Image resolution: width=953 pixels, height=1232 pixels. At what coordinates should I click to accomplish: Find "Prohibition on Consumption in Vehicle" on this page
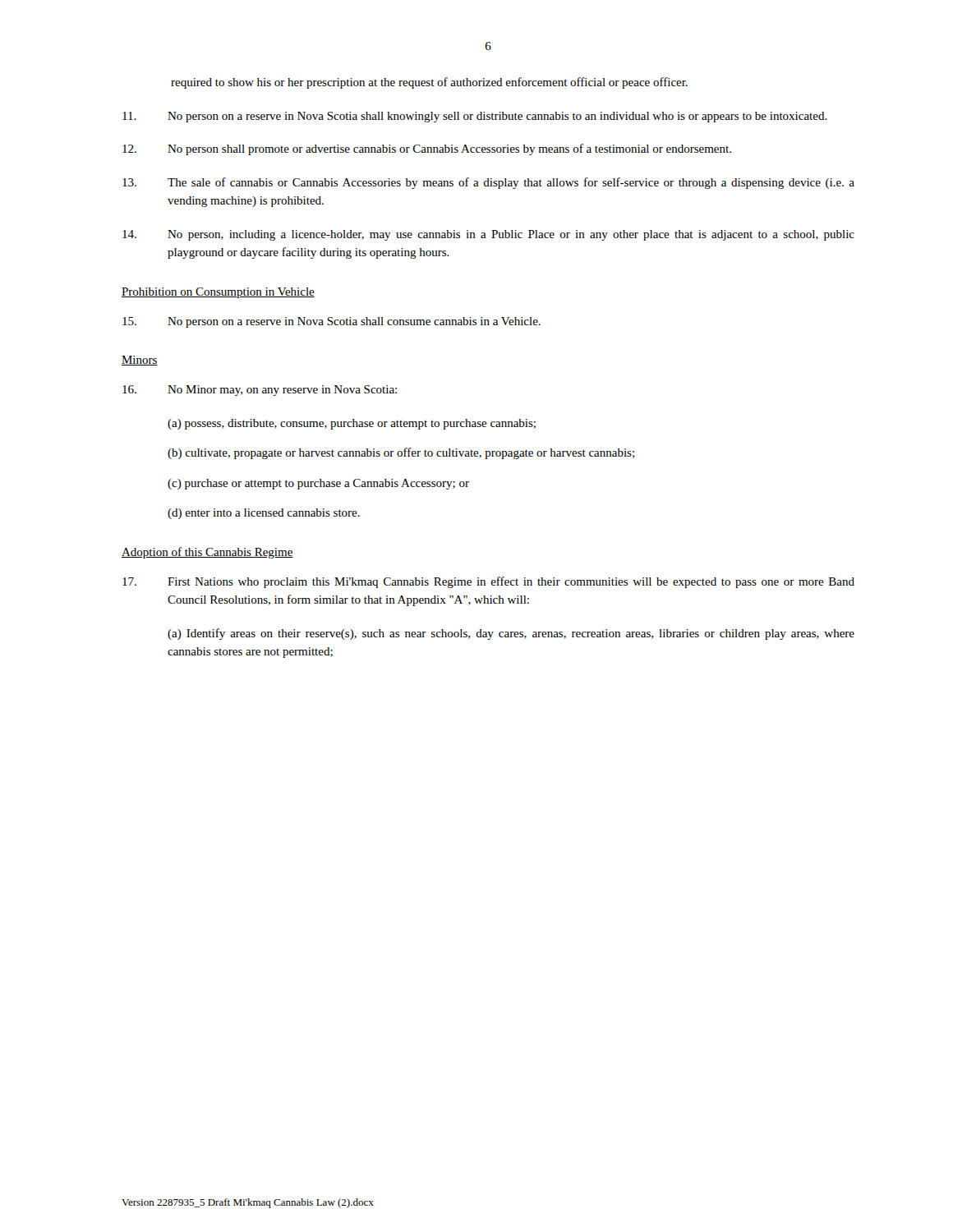pyautogui.click(x=218, y=291)
